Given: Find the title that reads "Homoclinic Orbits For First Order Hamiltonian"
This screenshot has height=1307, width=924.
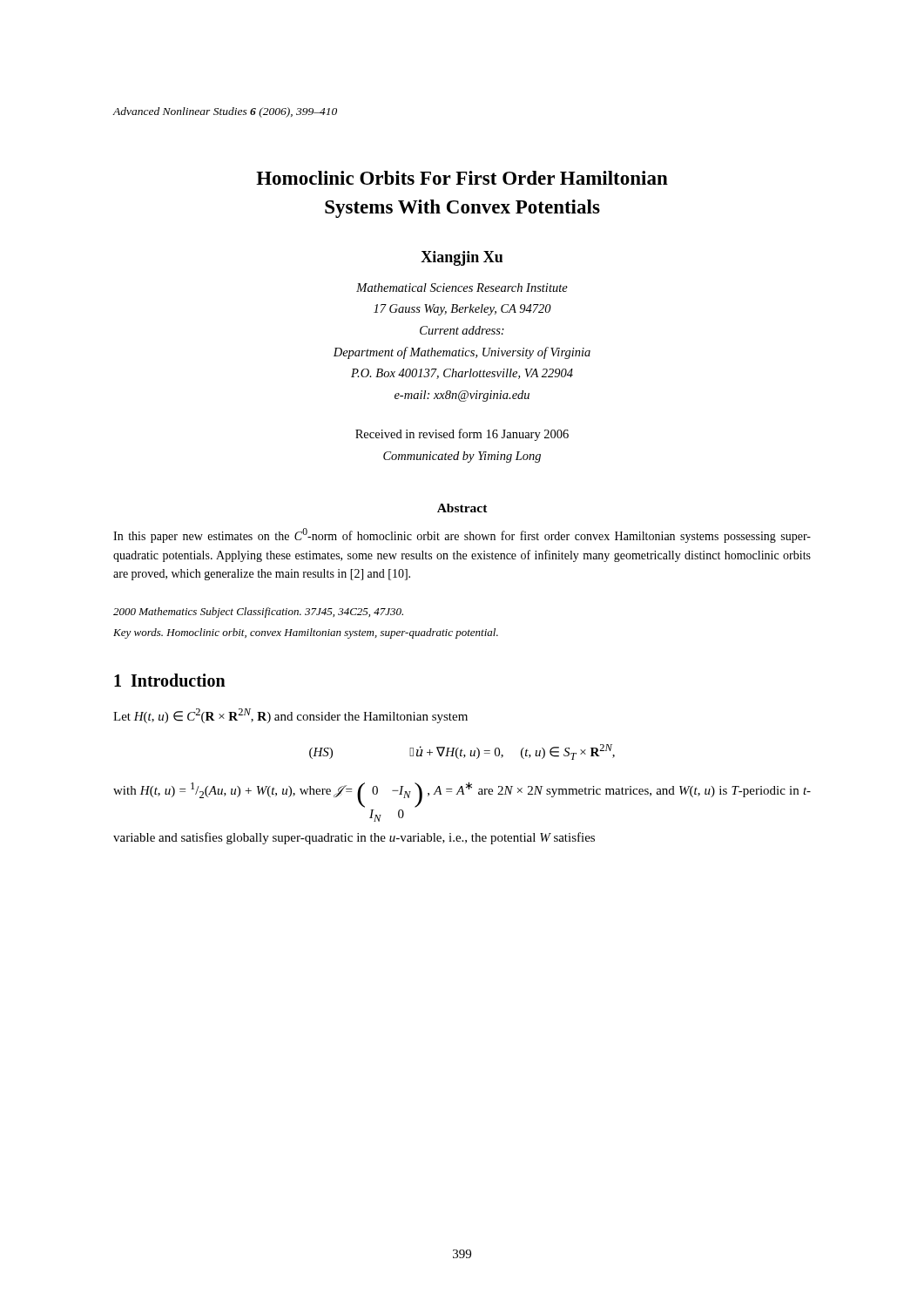Looking at the screenshot, I should [x=462, y=193].
